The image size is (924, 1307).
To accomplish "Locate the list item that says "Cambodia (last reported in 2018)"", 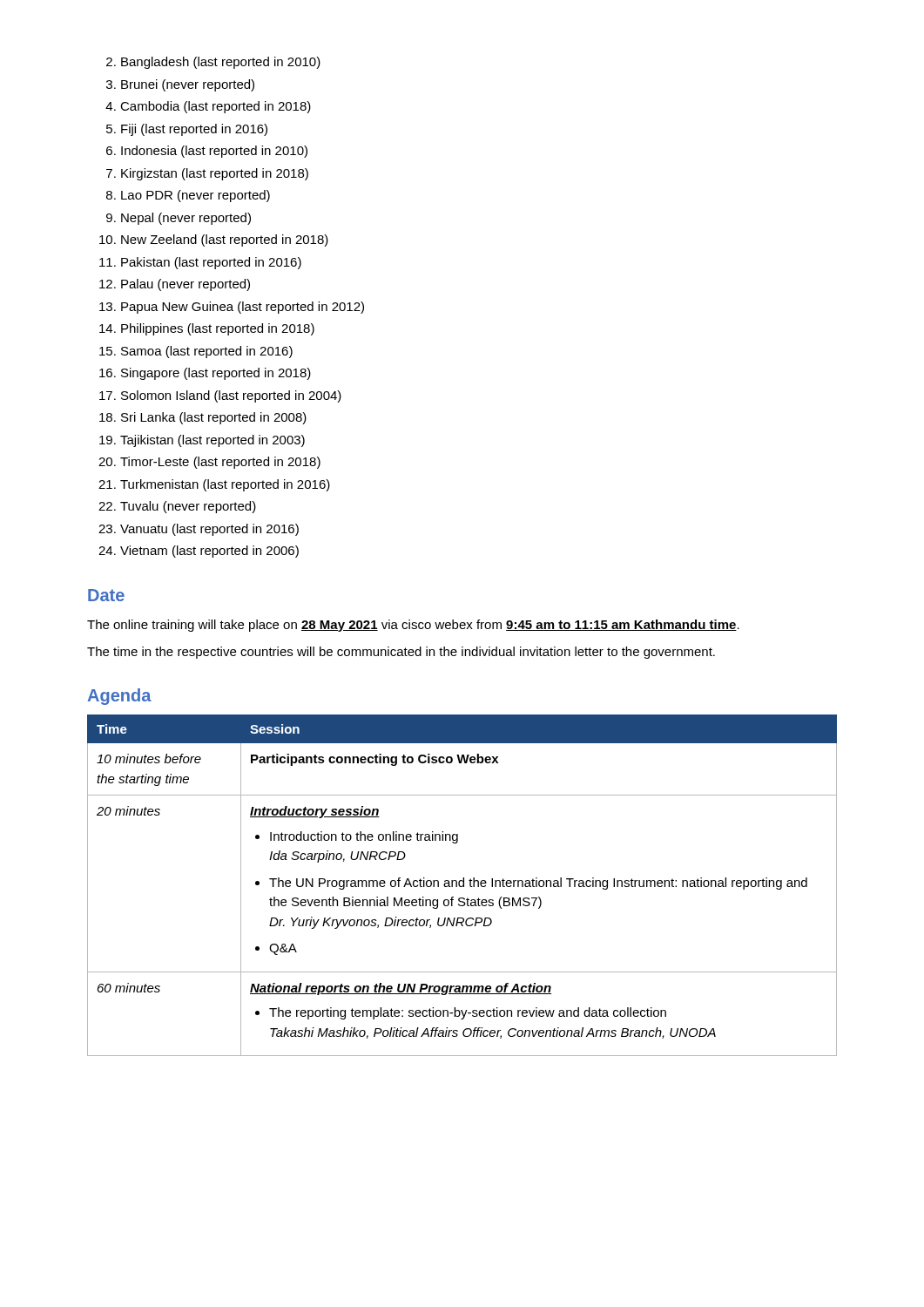I will pyautogui.click(x=216, y=106).
